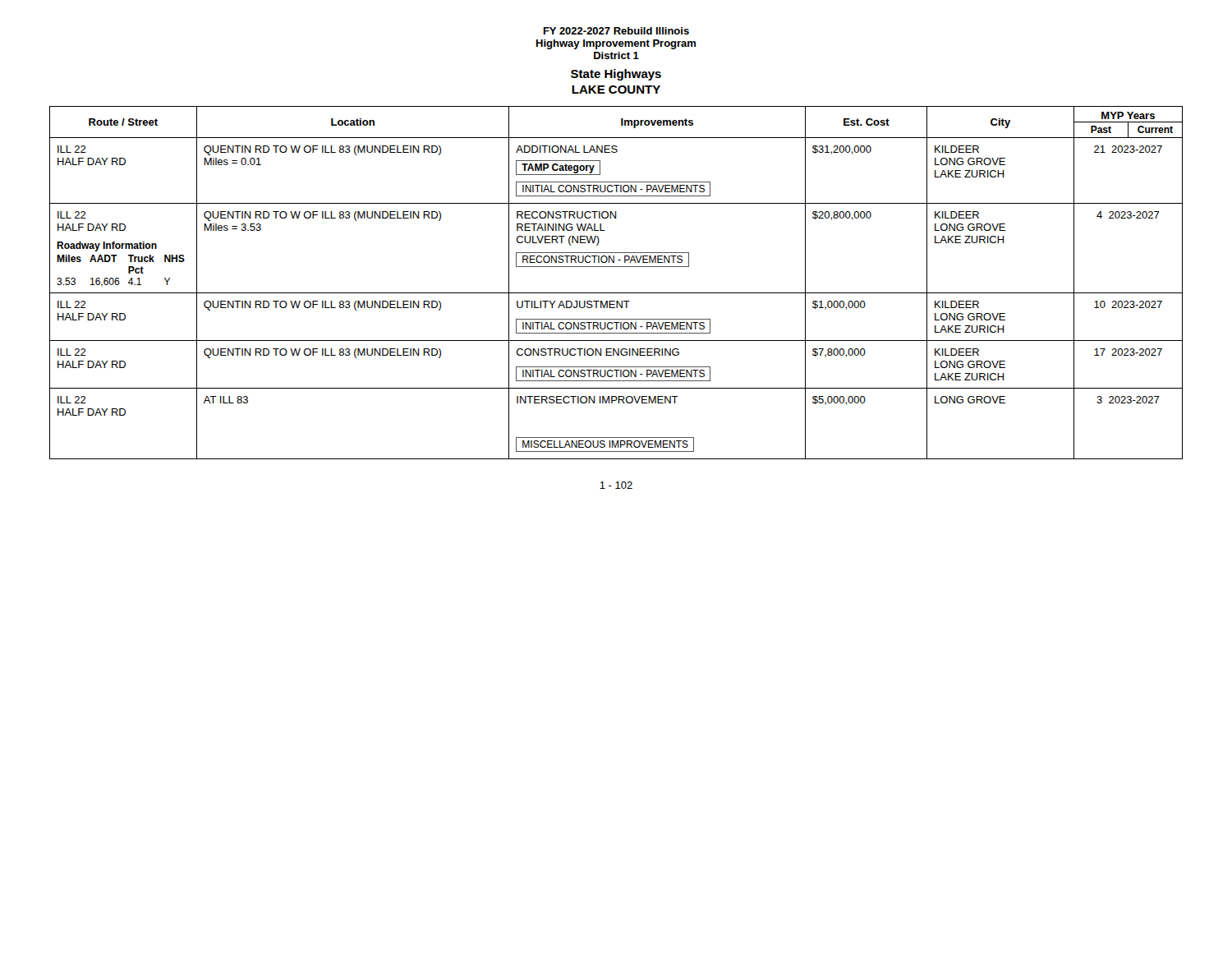
Task: Point to the text block starting "LAKE COUNTY"
Action: (x=616, y=89)
